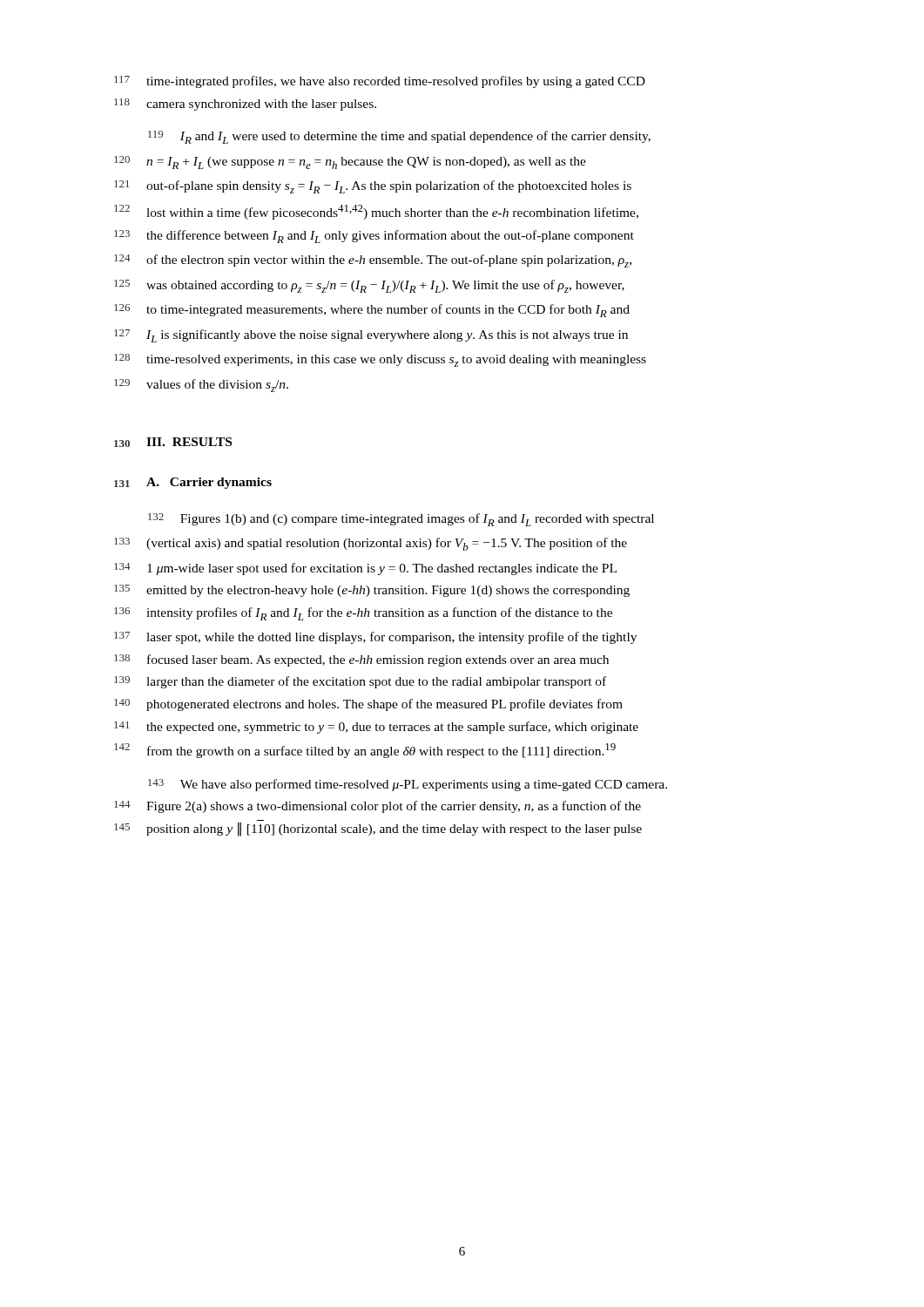Find "131 A. Carrier dynamics" on this page
Screen dimensions: 1307x924
pos(192,482)
